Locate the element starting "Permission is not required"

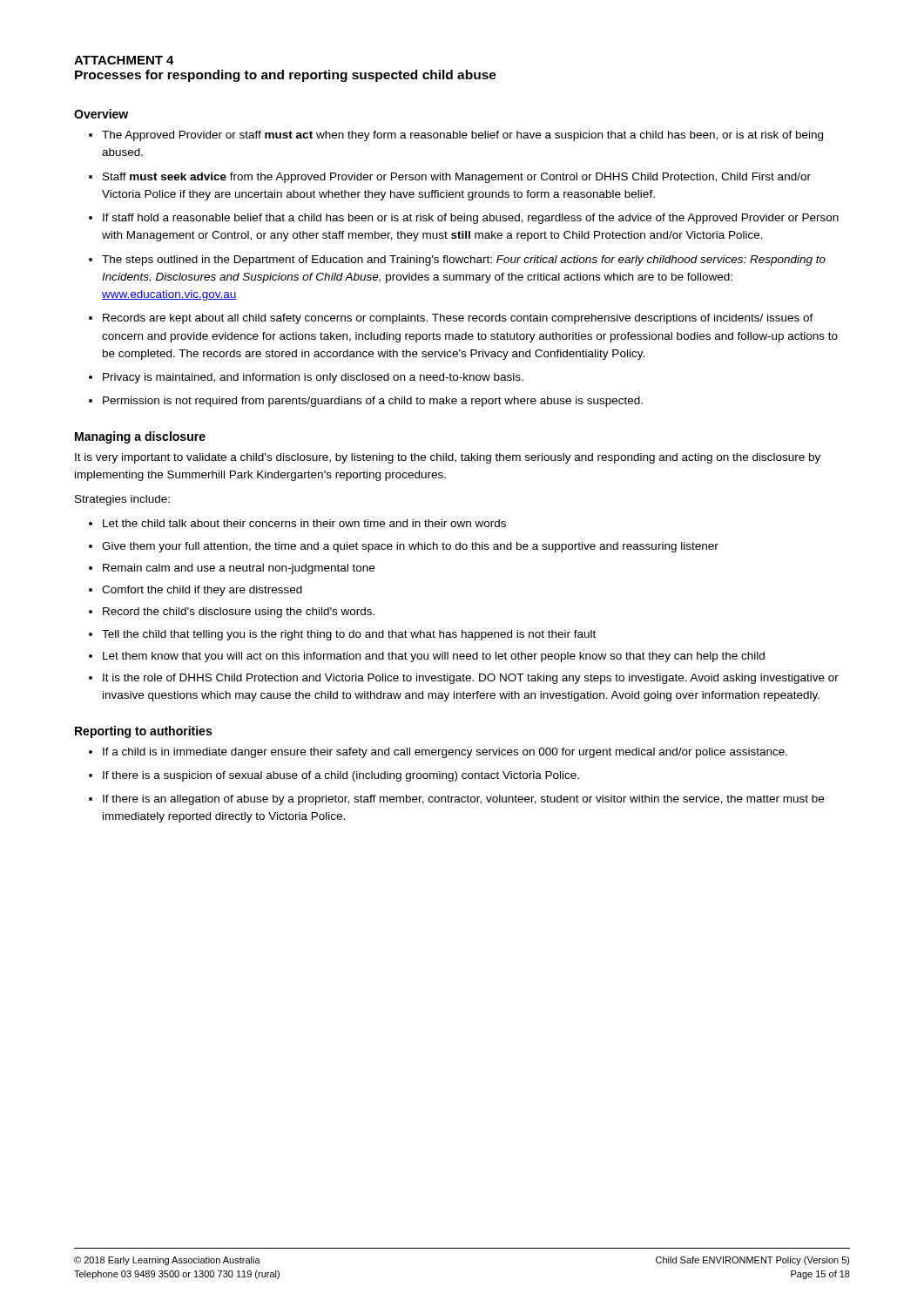373,401
